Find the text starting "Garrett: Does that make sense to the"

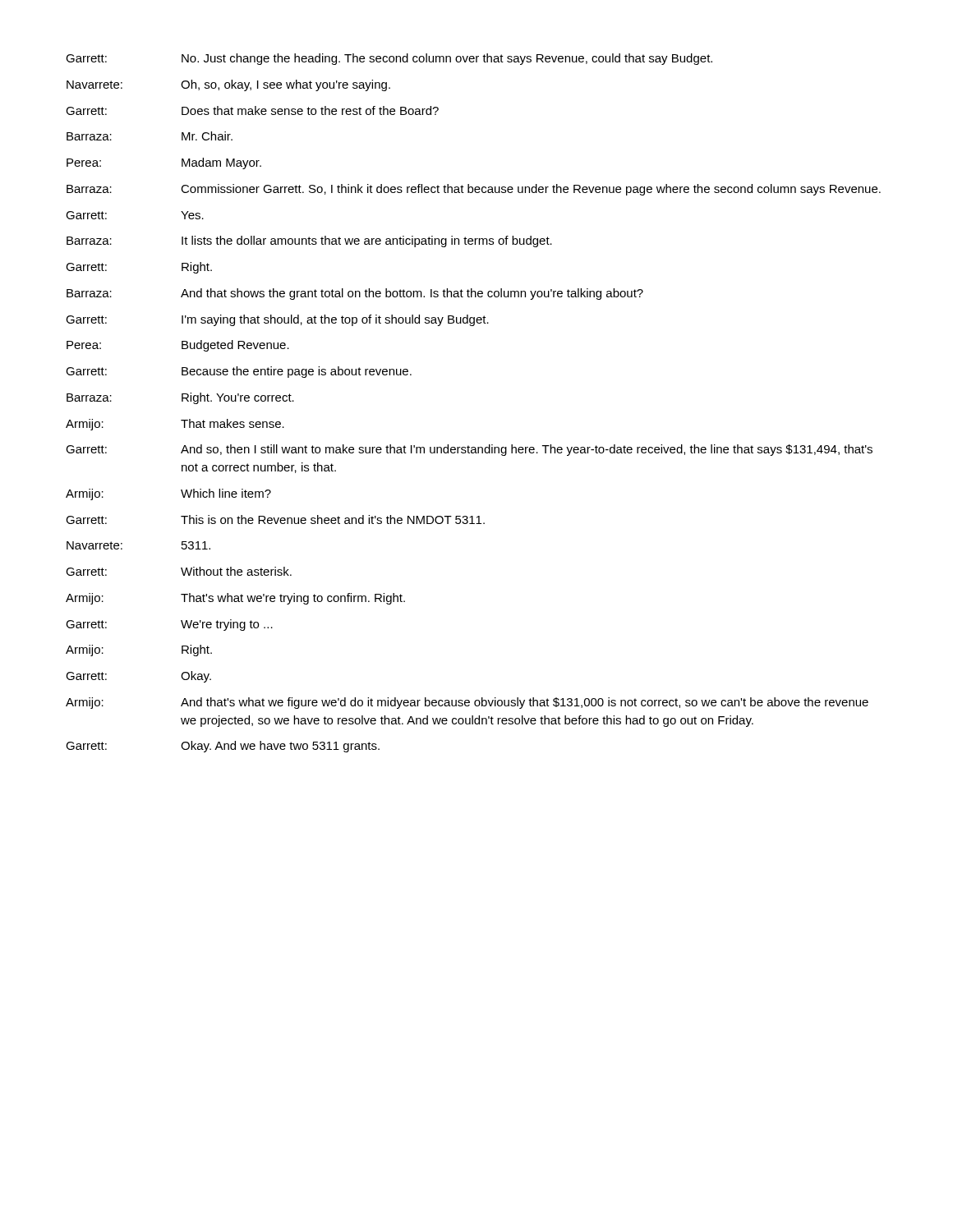(252, 110)
